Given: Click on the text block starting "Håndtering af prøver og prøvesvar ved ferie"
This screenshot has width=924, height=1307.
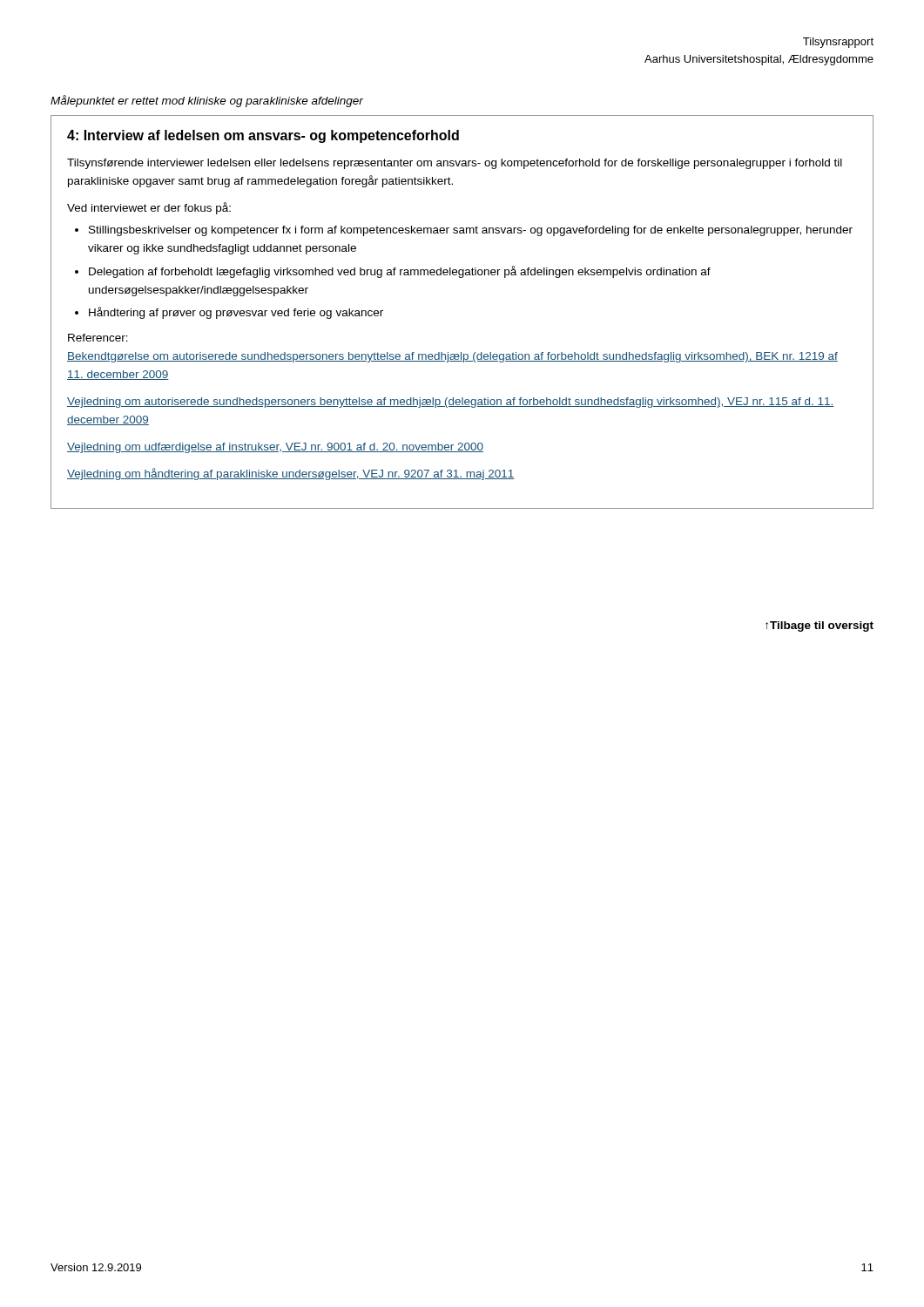Looking at the screenshot, I should coord(236,313).
